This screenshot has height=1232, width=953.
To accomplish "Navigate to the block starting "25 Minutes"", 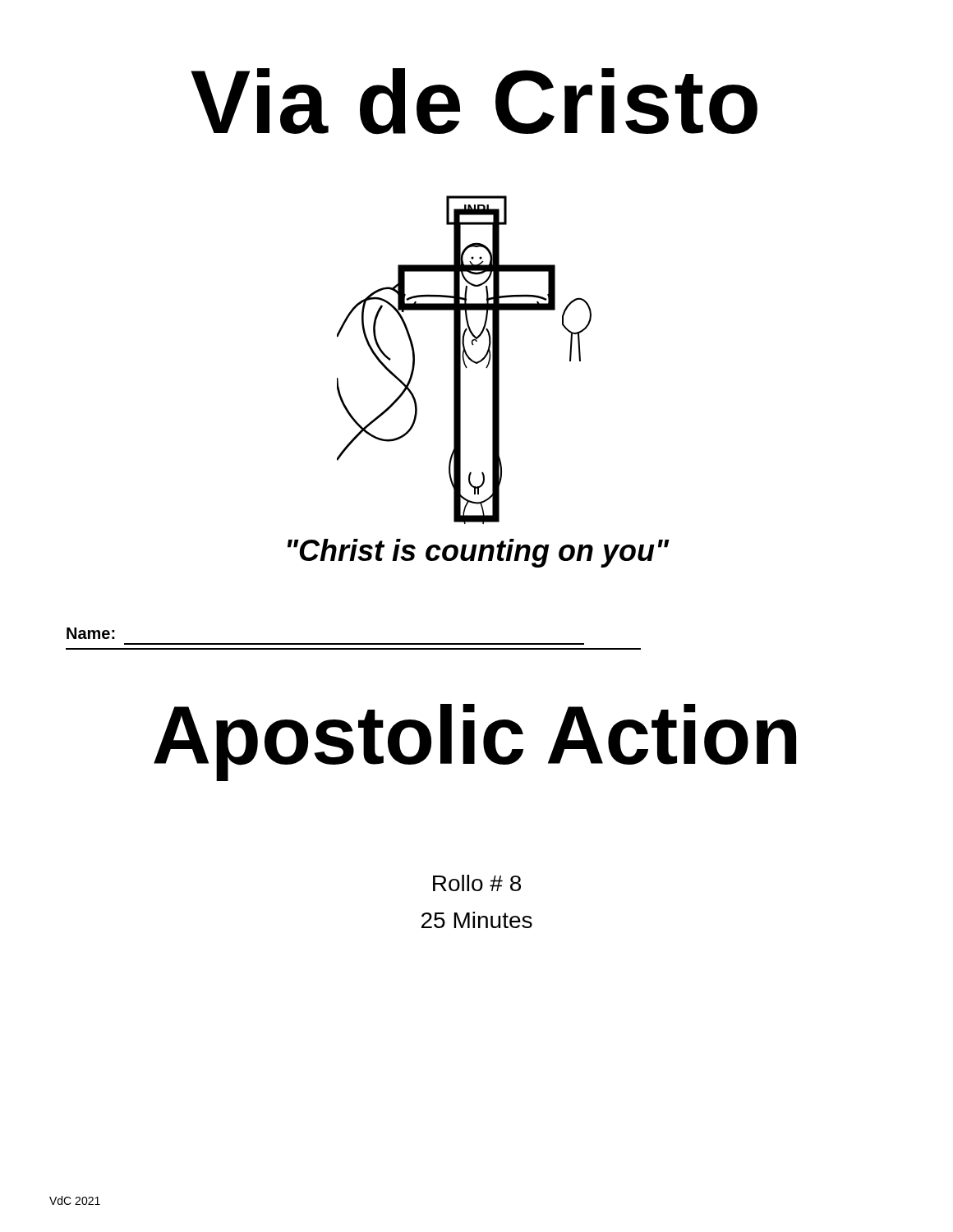I will tap(476, 920).
